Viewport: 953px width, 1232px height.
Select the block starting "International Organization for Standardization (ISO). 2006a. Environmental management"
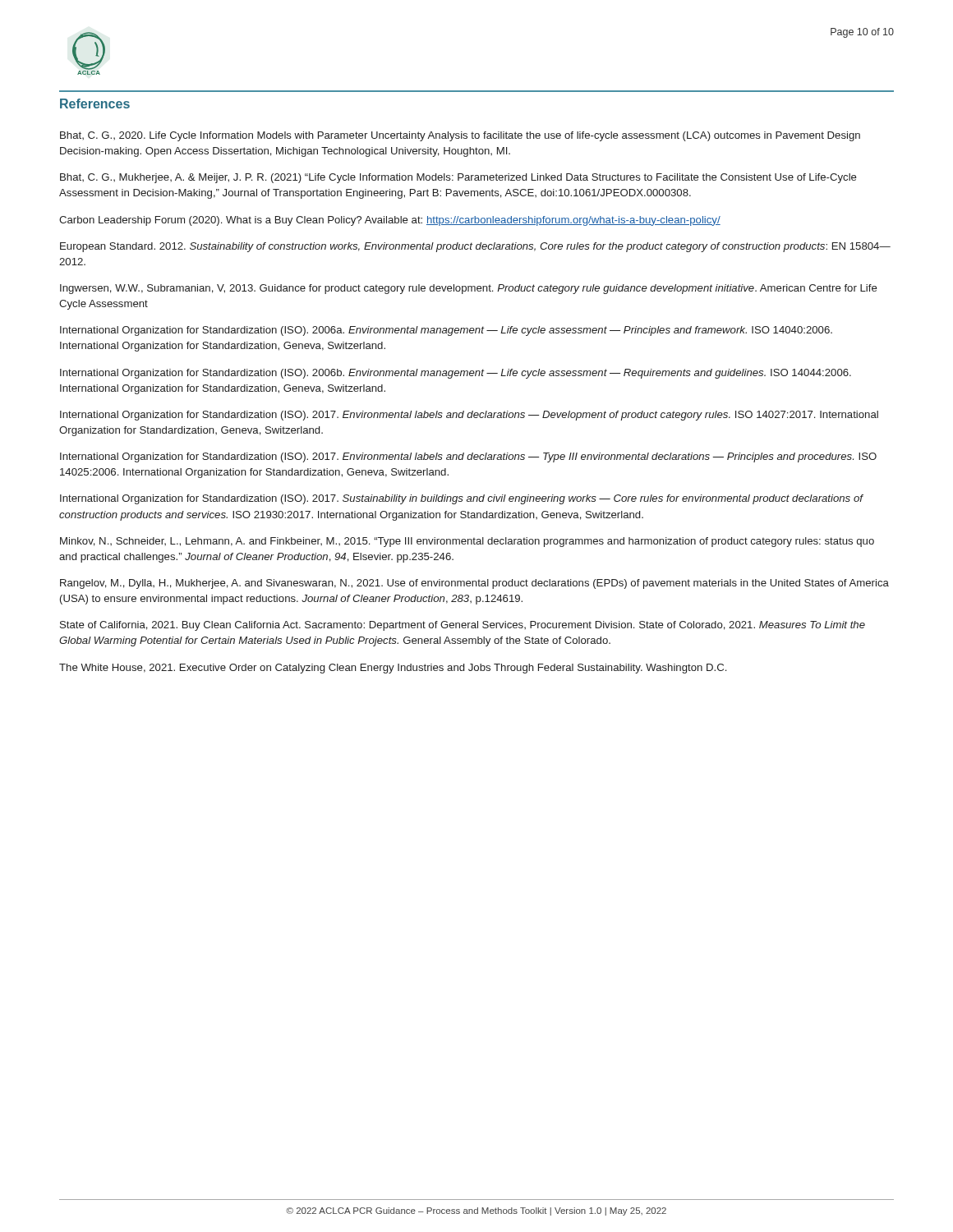click(x=446, y=338)
